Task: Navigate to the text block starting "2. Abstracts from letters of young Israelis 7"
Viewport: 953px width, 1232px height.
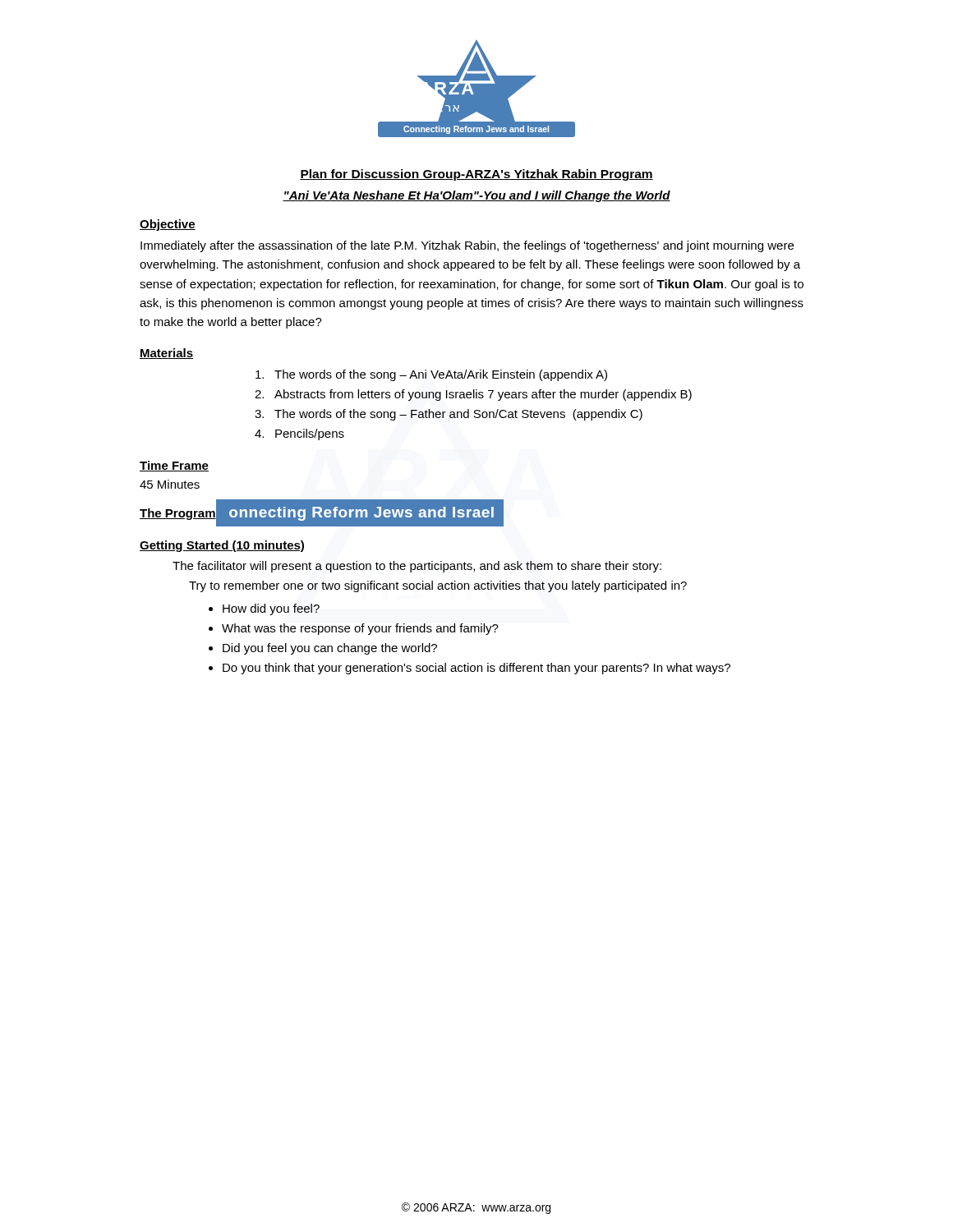Action: (x=473, y=394)
